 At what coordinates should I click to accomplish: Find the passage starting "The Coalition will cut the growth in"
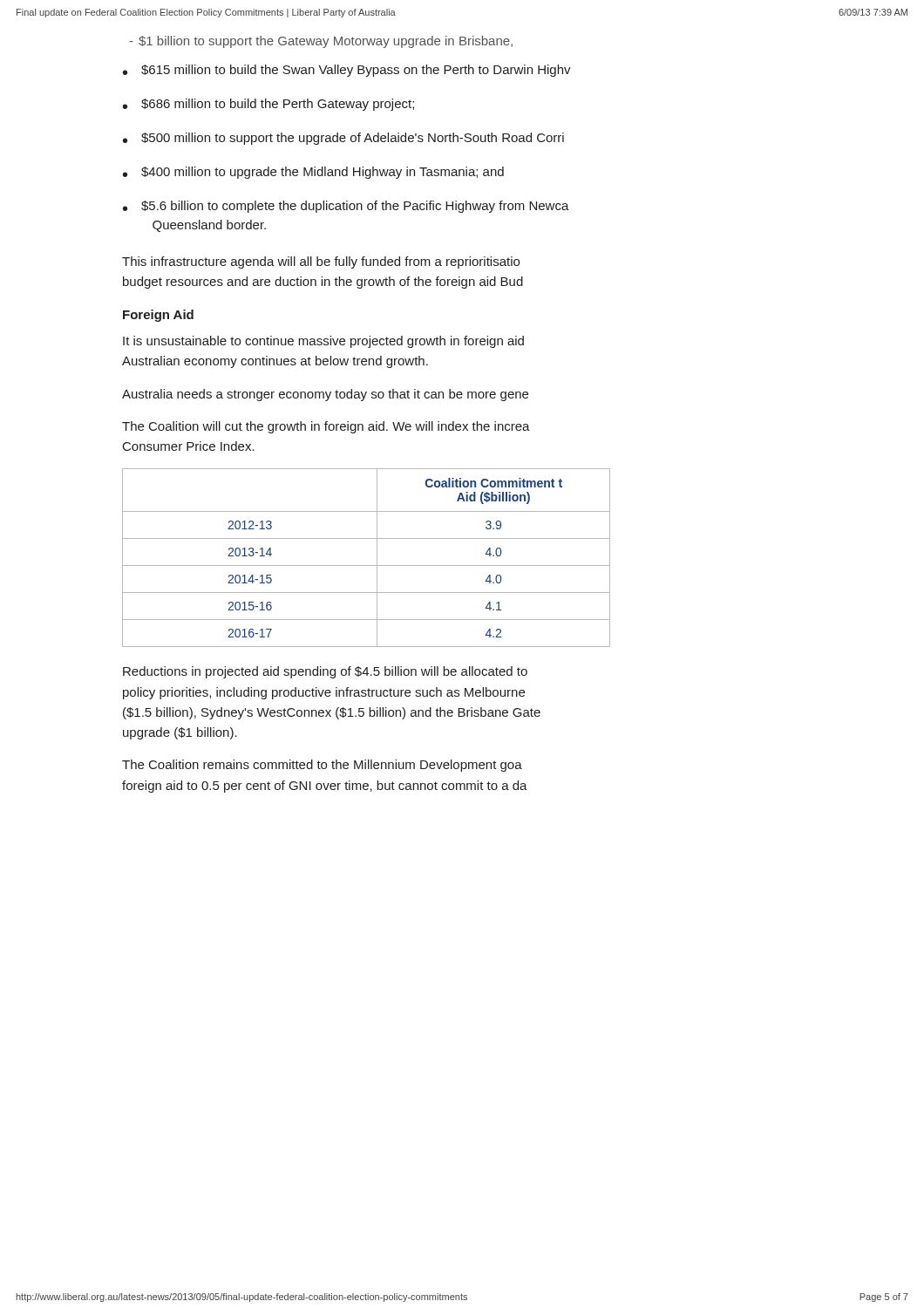pyautogui.click(x=326, y=436)
